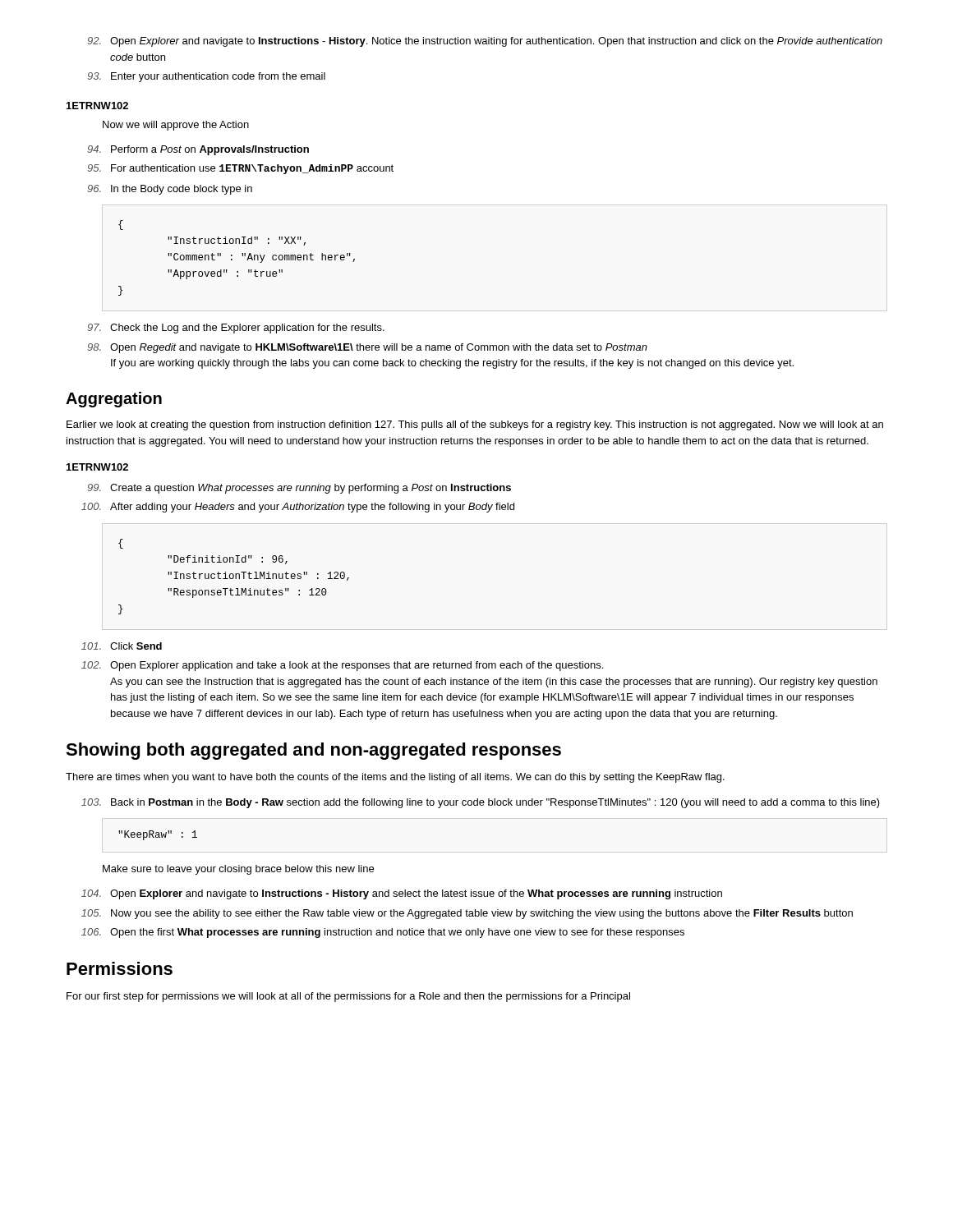Navigate to the text starting "{ "InstructionId" : "XX", "Comment""

click(x=238, y=258)
